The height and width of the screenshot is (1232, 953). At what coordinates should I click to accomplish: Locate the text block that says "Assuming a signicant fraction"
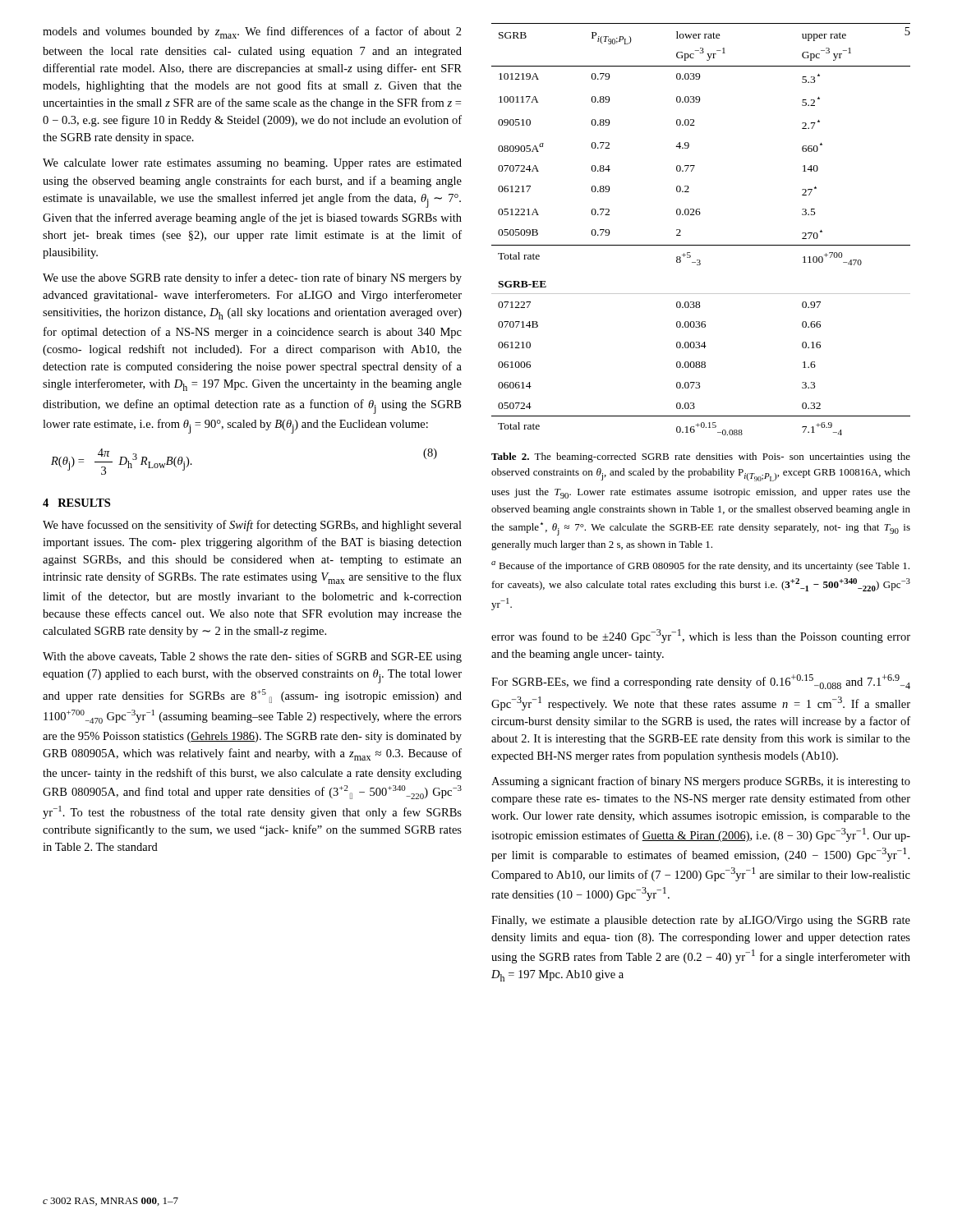pyautogui.click(x=701, y=838)
